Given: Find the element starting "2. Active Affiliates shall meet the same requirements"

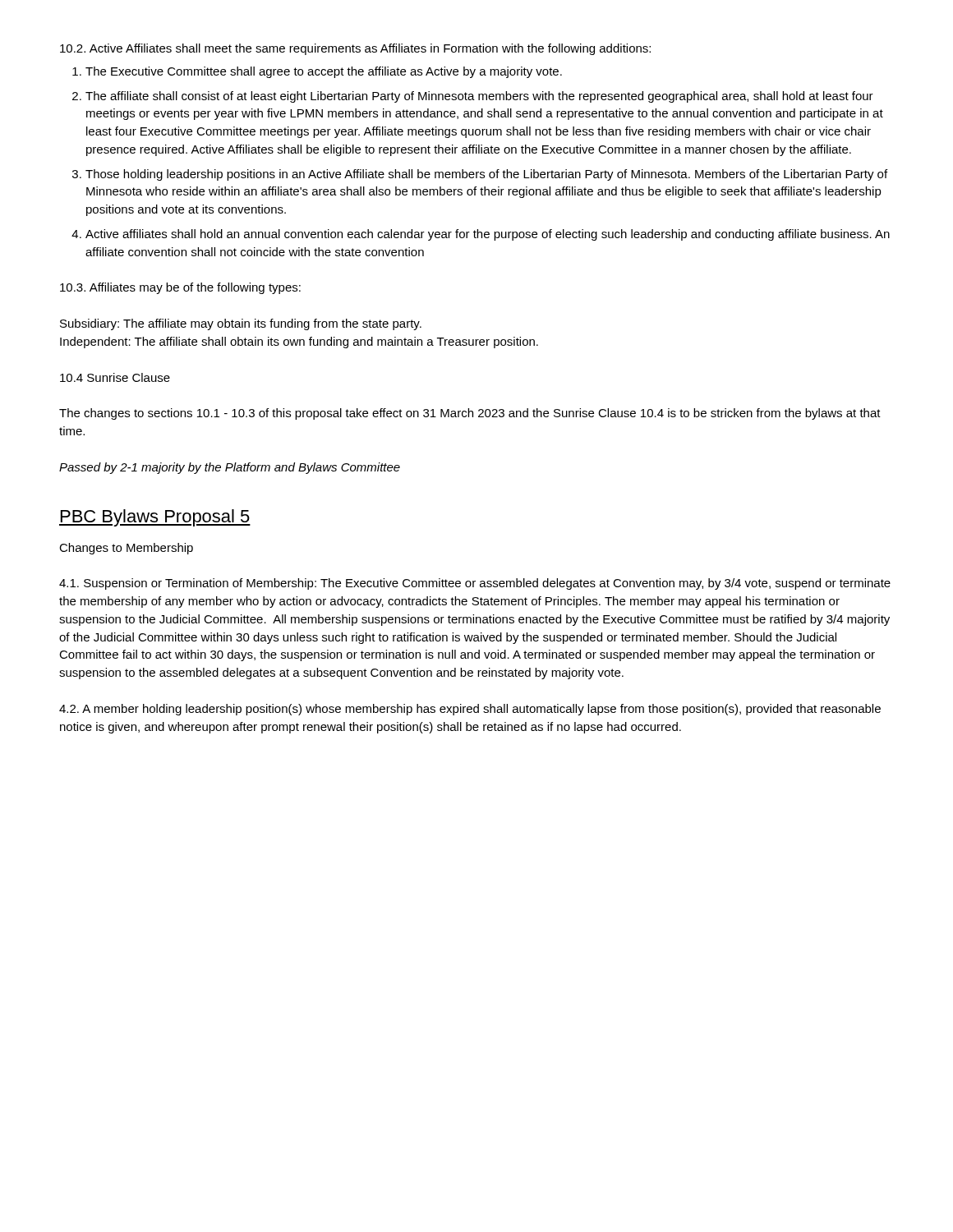Looking at the screenshot, I should (356, 48).
